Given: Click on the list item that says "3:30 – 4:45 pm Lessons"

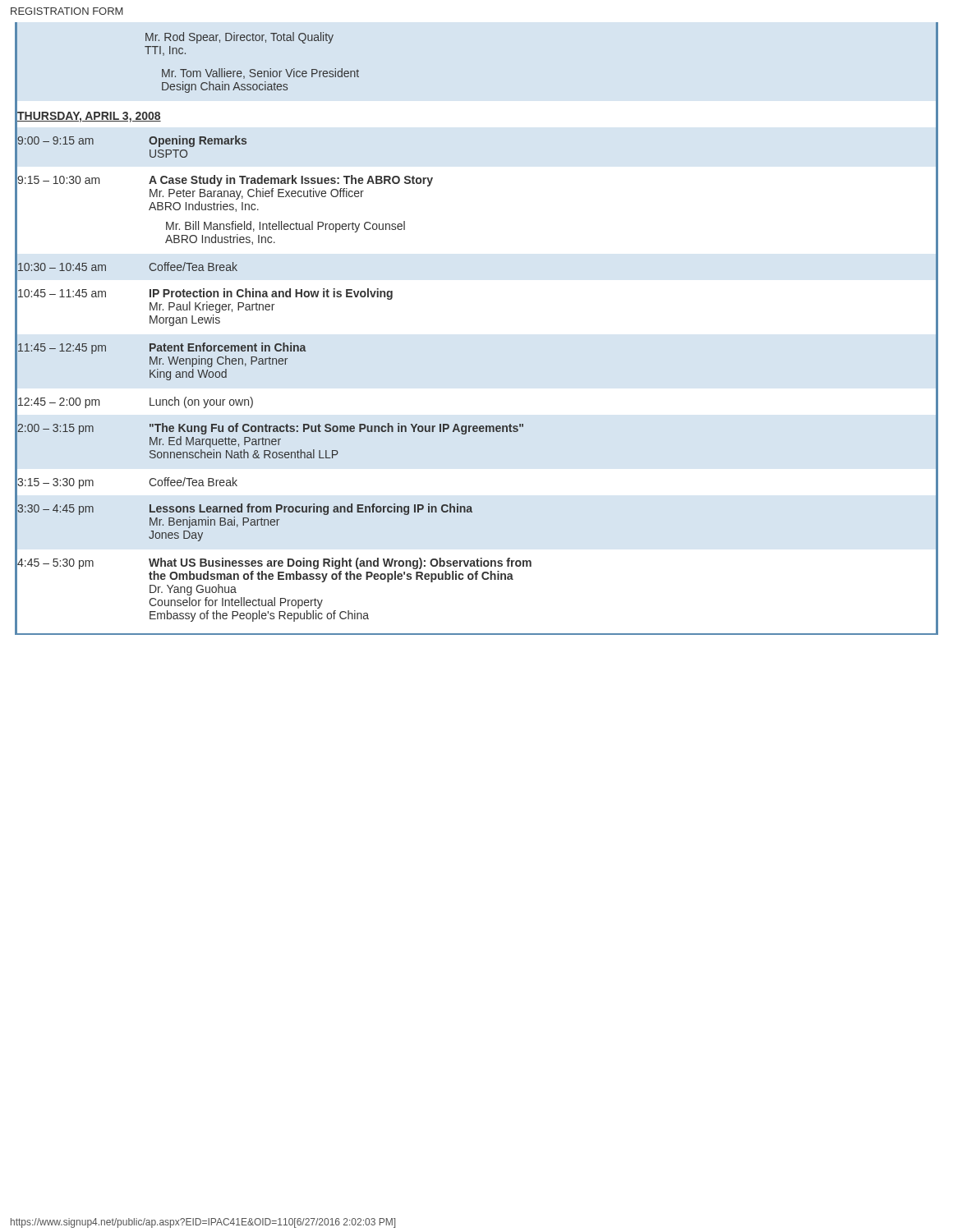Looking at the screenshot, I should click(245, 522).
